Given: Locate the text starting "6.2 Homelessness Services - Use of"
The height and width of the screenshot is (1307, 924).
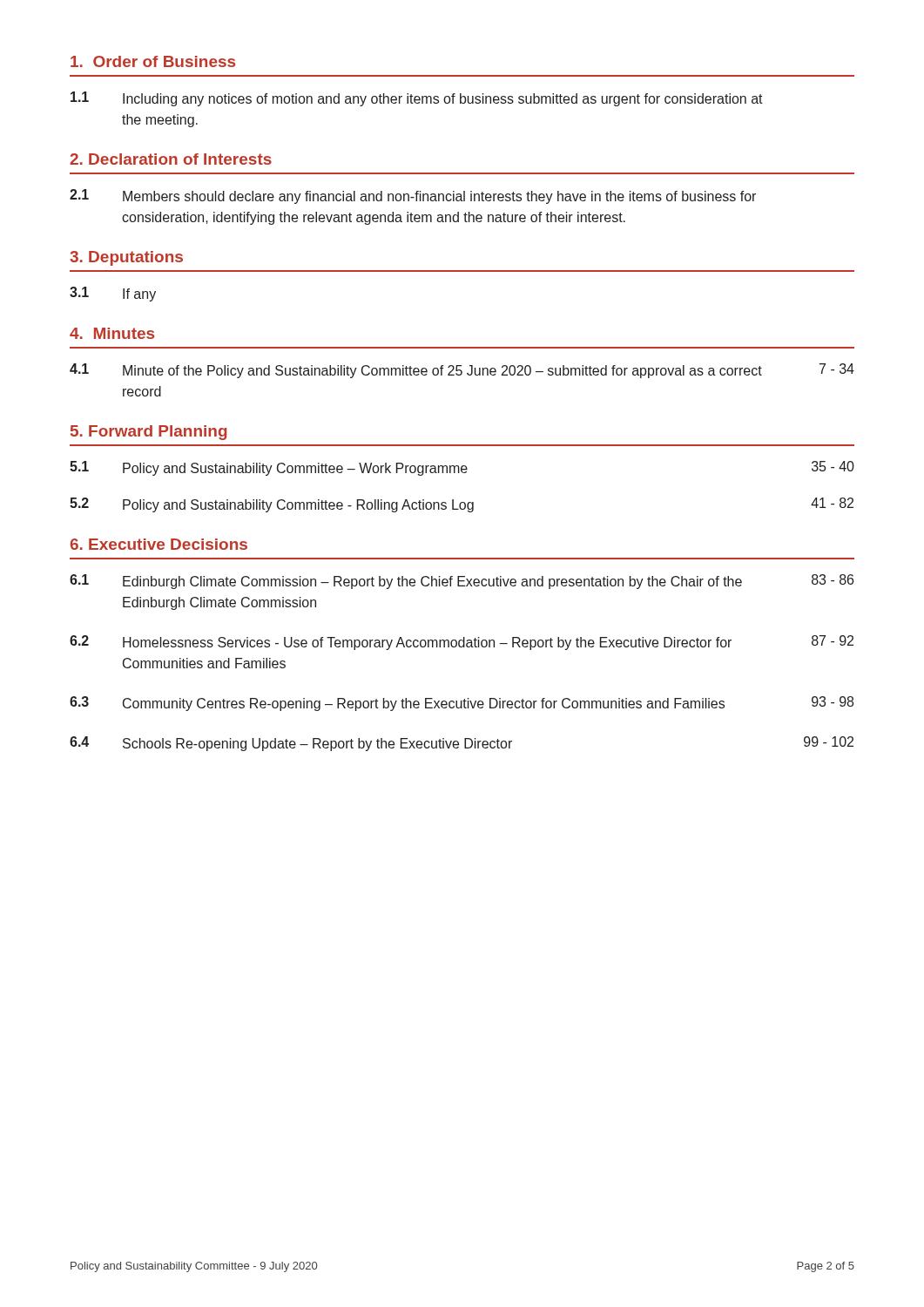Looking at the screenshot, I should coord(462,654).
